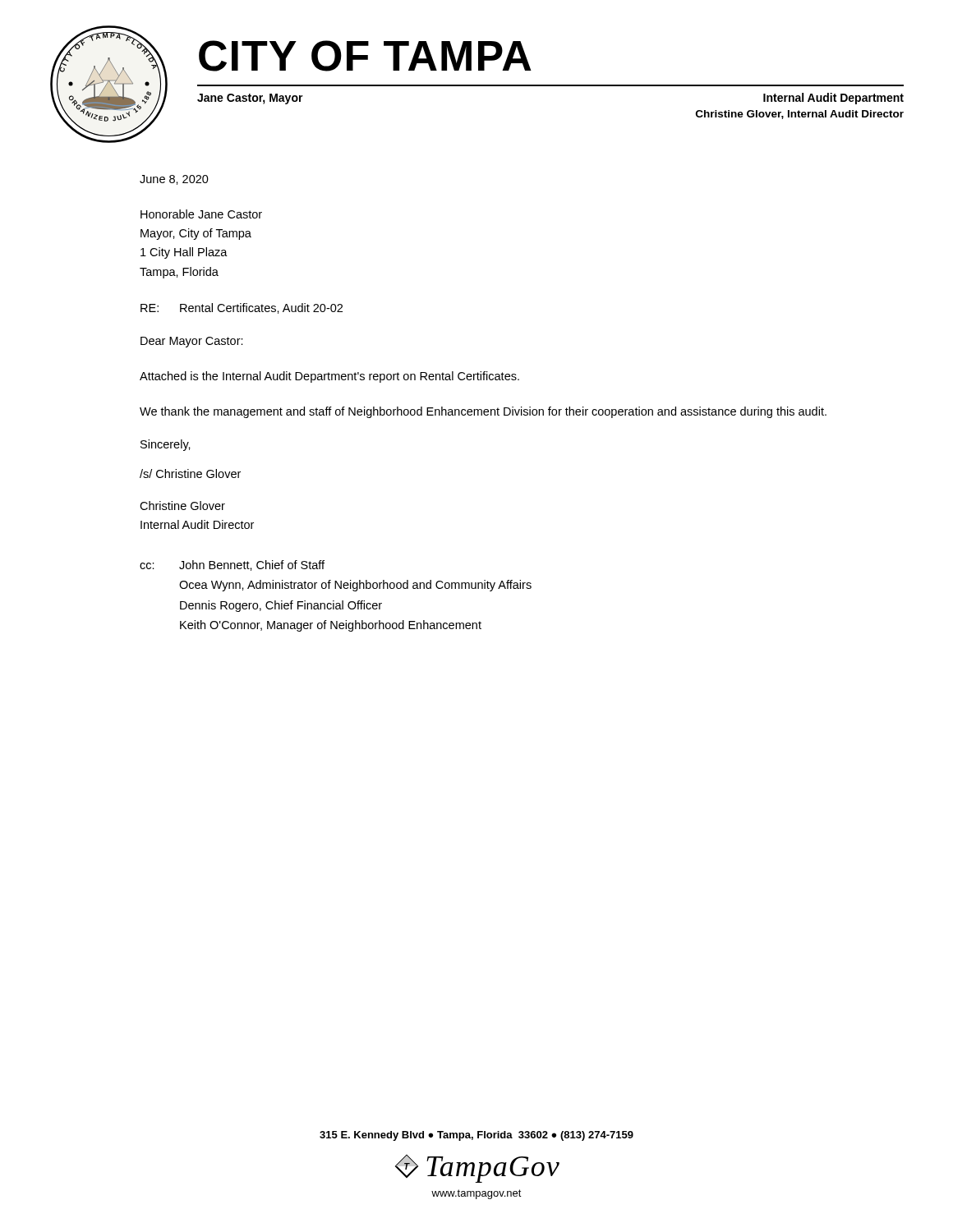The width and height of the screenshot is (953, 1232).
Task: Locate the text containing "RE: Rental Certificates, Audit 20-02"
Action: [x=242, y=308]
